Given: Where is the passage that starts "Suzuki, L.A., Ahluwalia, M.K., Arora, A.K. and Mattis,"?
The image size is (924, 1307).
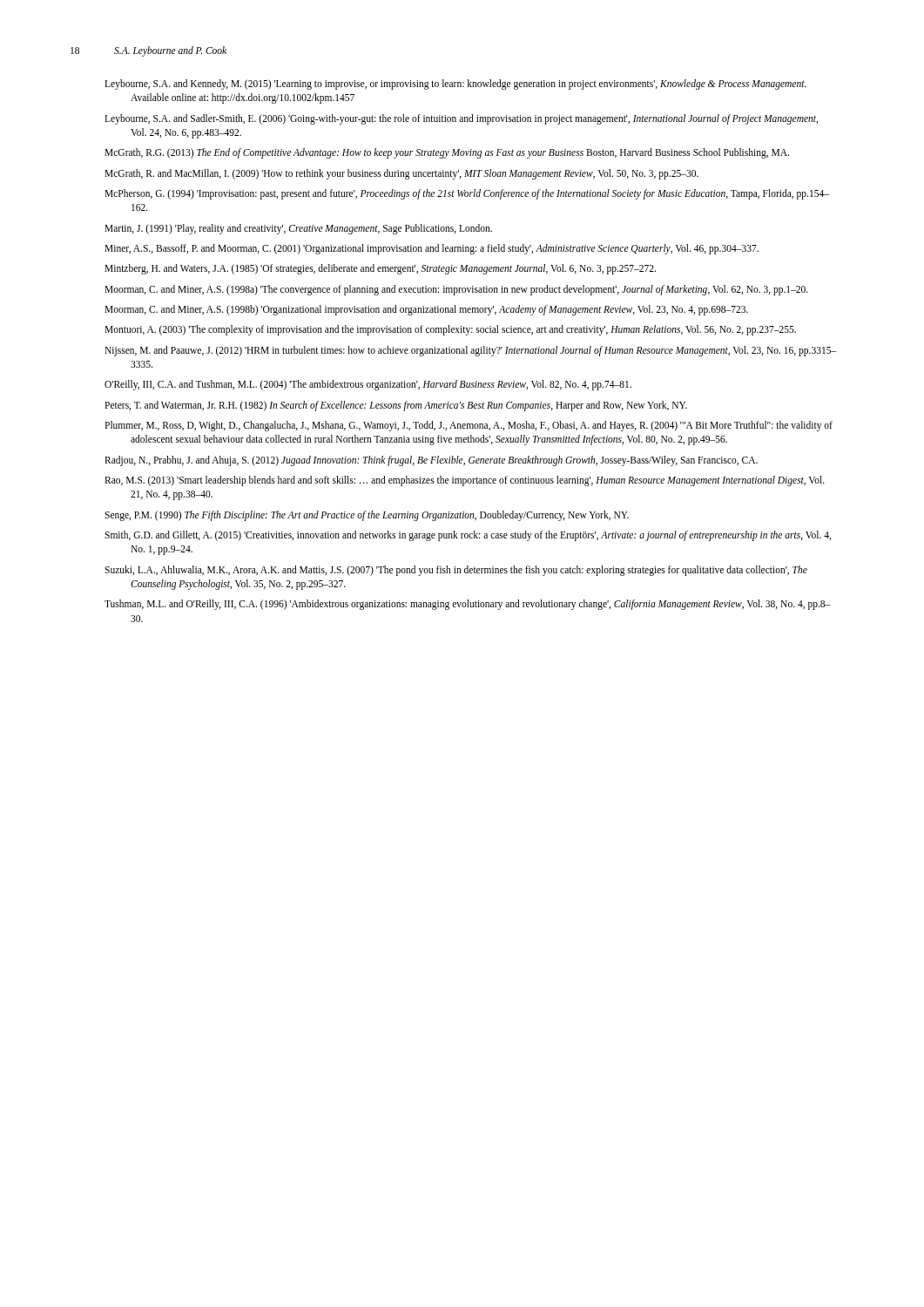Looking at the screenshot, I should [456, 577].
